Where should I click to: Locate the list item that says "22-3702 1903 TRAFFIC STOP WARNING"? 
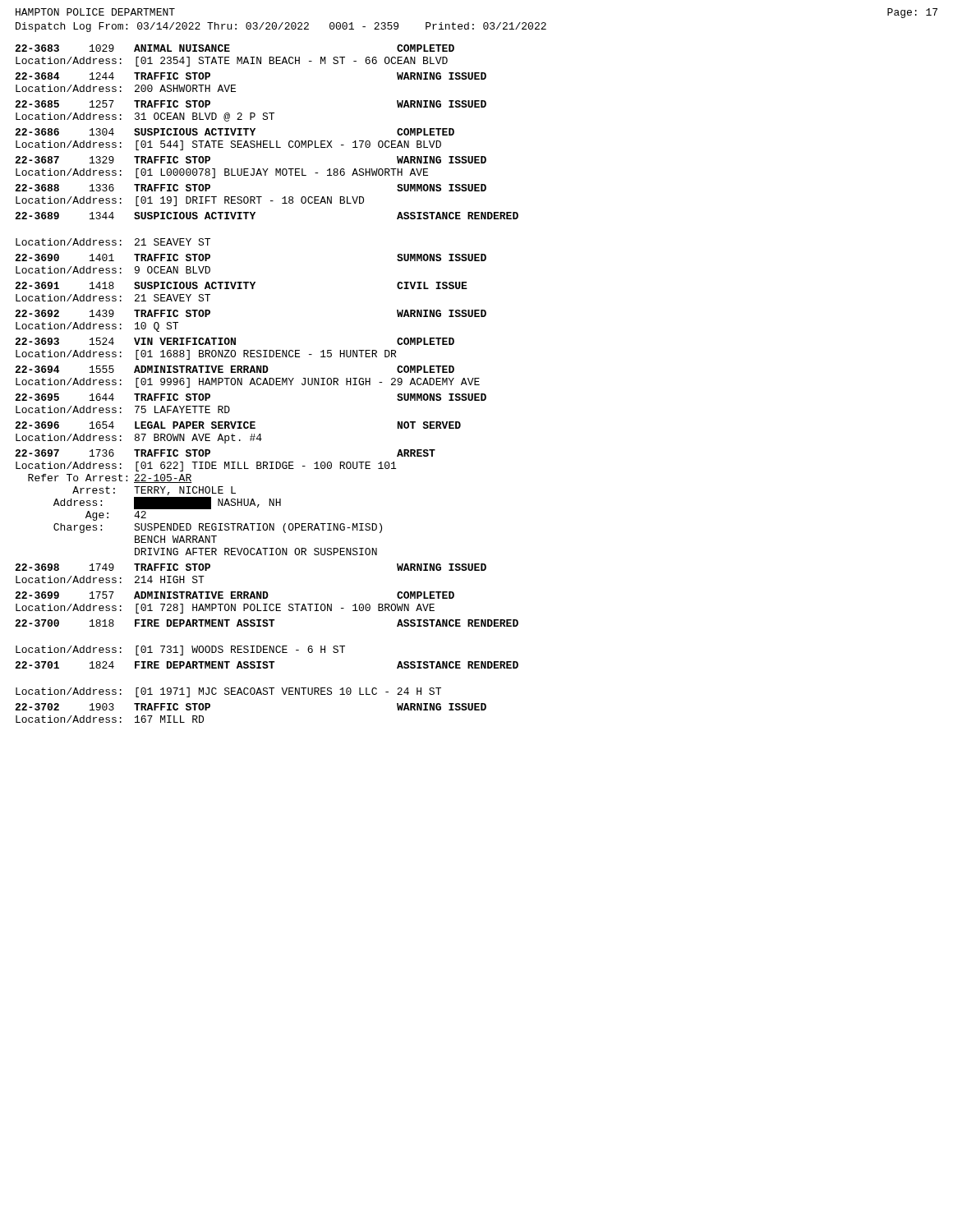pyautogui.click(x=476, y=714)
